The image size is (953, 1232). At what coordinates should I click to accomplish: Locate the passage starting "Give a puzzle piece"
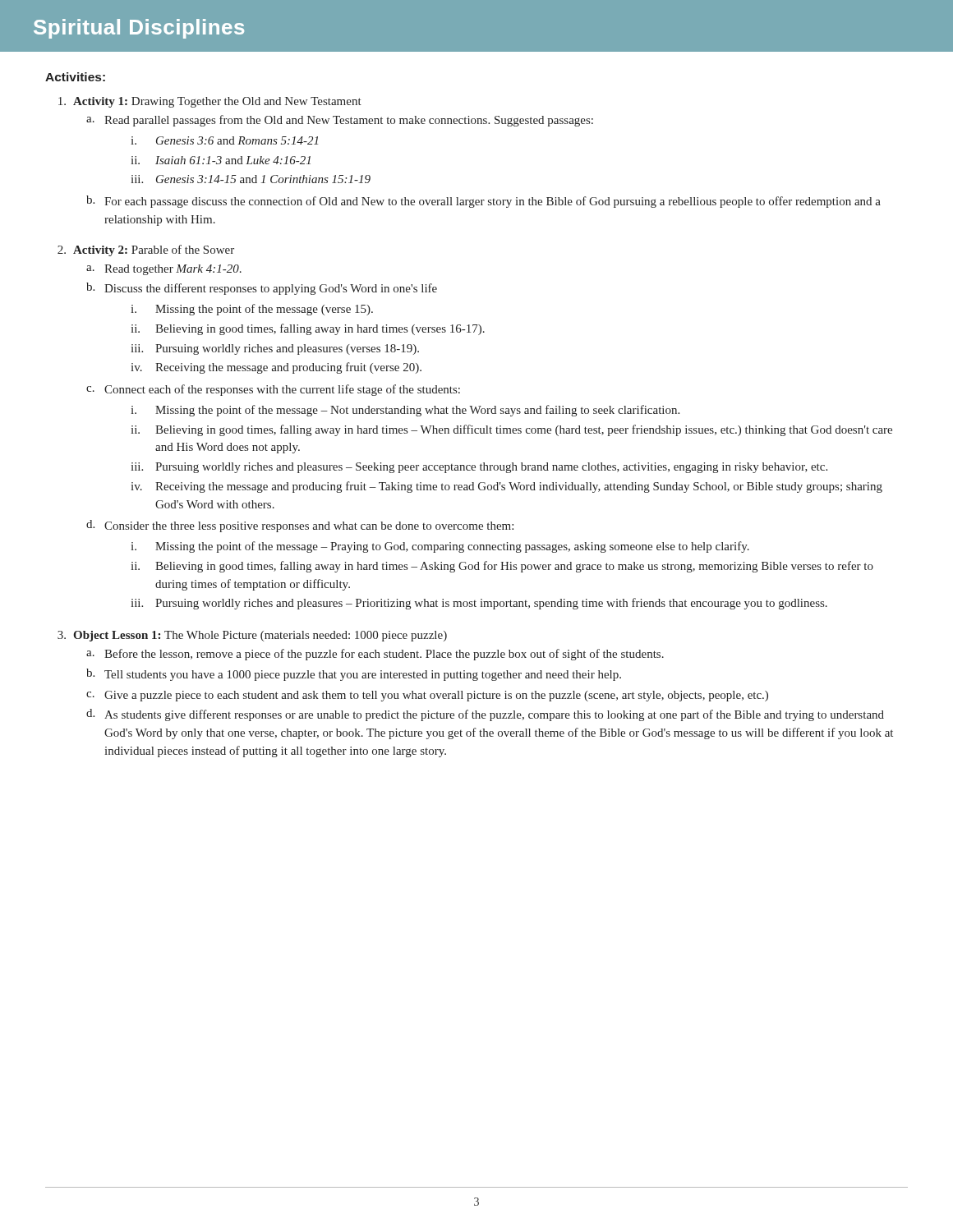point(437,694)
